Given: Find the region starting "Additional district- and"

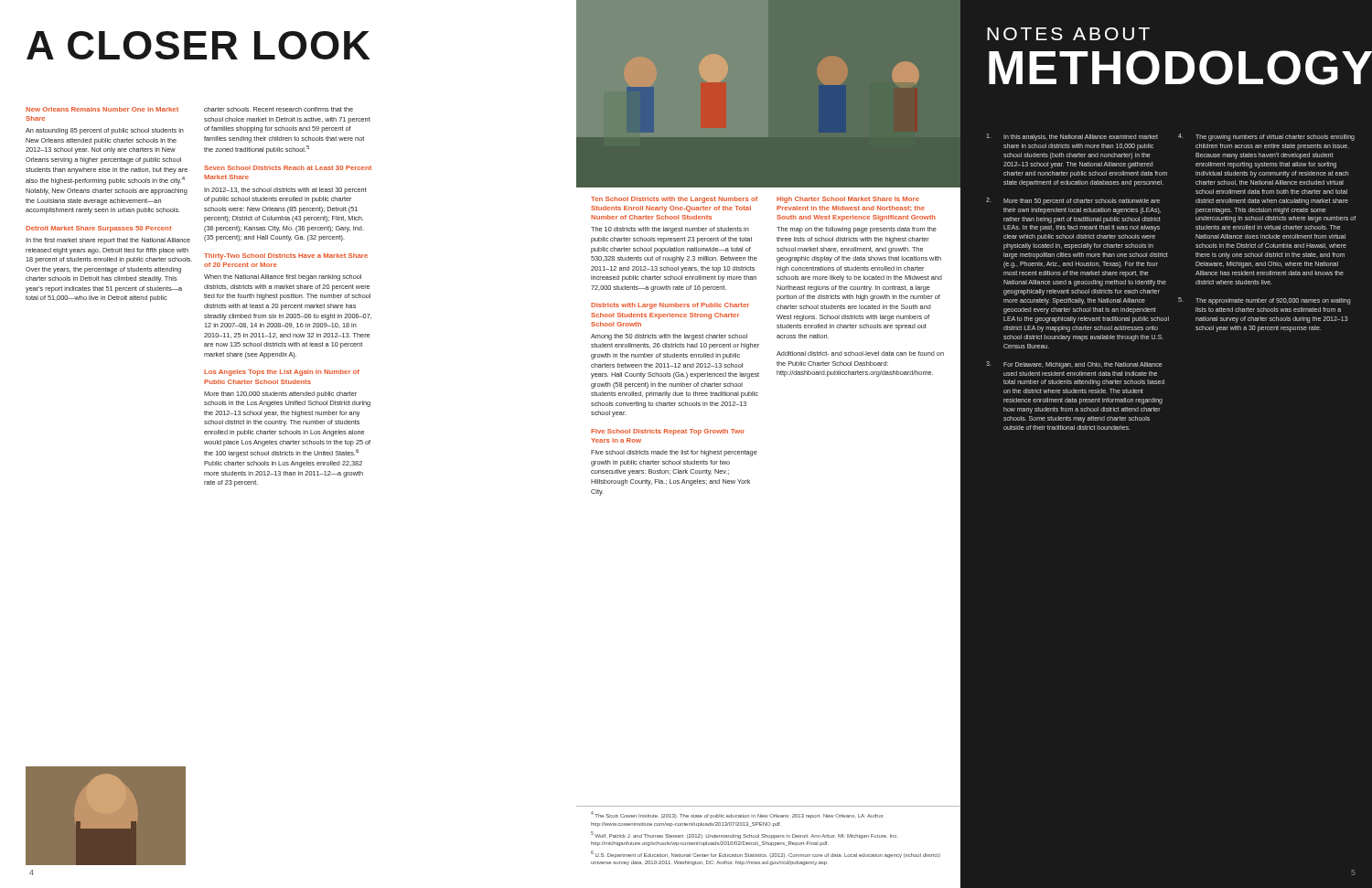Looking at the screenshot, I should (860, 363).
